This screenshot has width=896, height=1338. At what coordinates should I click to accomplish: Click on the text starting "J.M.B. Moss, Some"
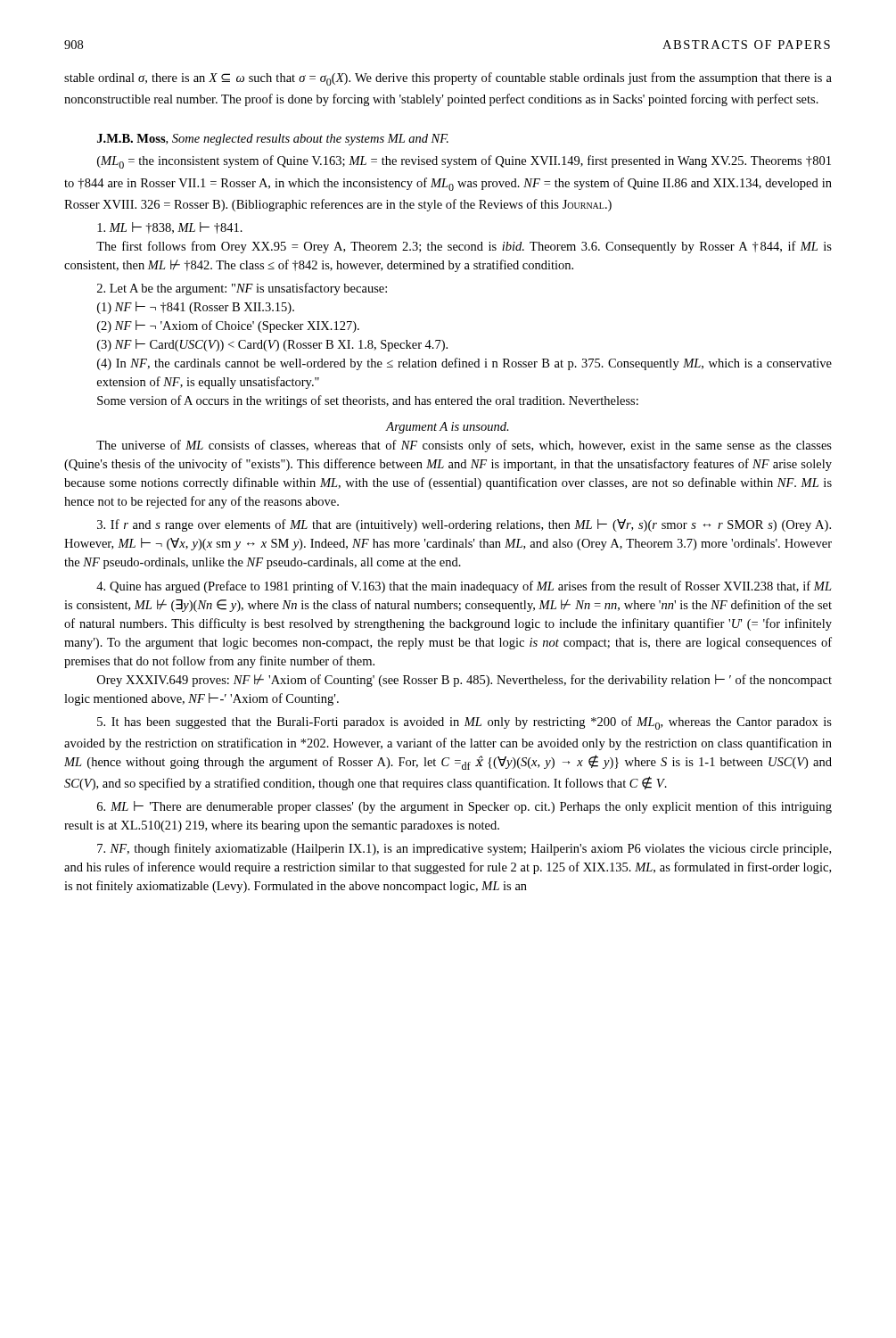point(448,139)
